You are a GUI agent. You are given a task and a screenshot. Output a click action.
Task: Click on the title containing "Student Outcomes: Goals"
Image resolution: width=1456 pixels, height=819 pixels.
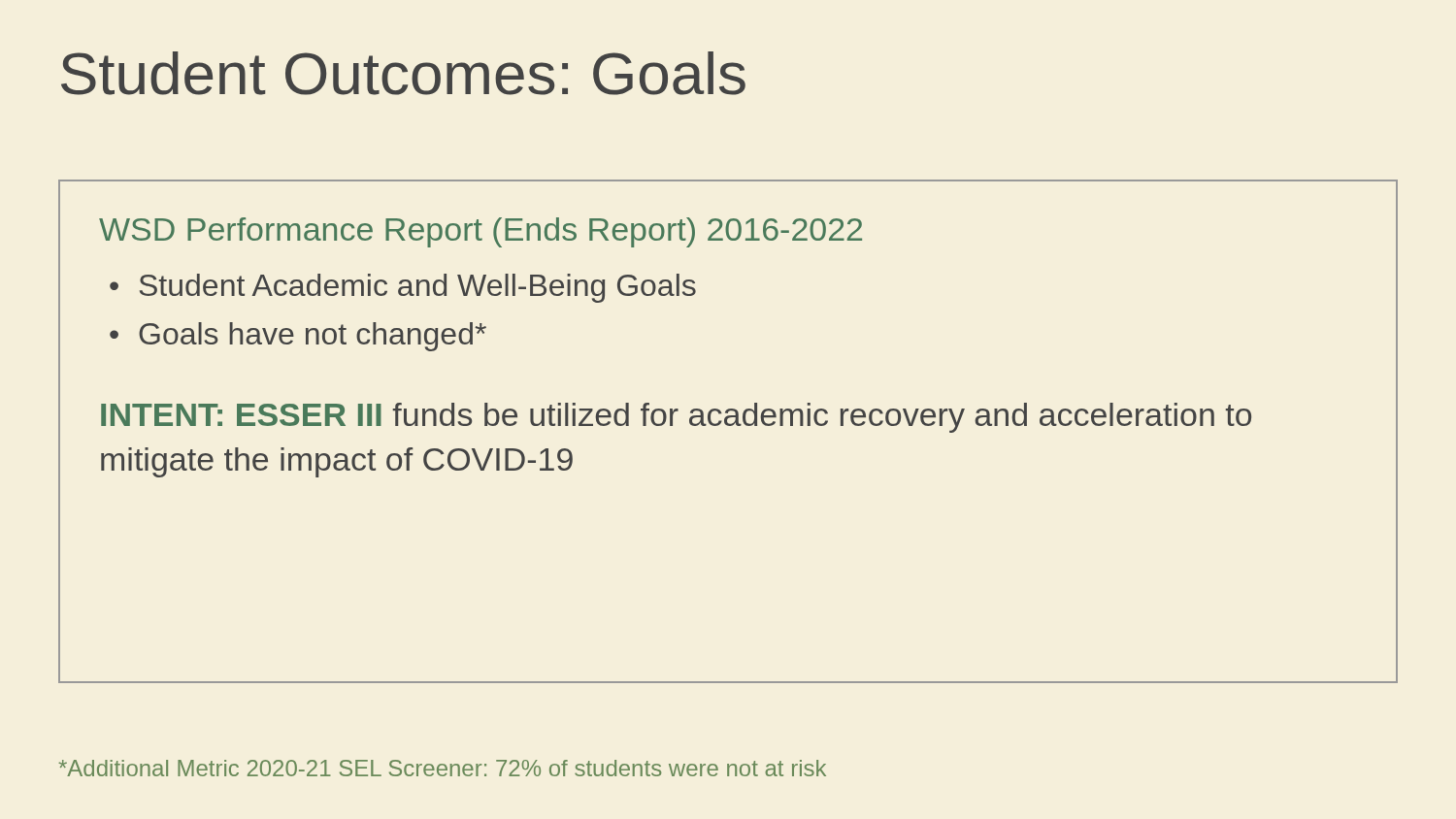[403, 73]
